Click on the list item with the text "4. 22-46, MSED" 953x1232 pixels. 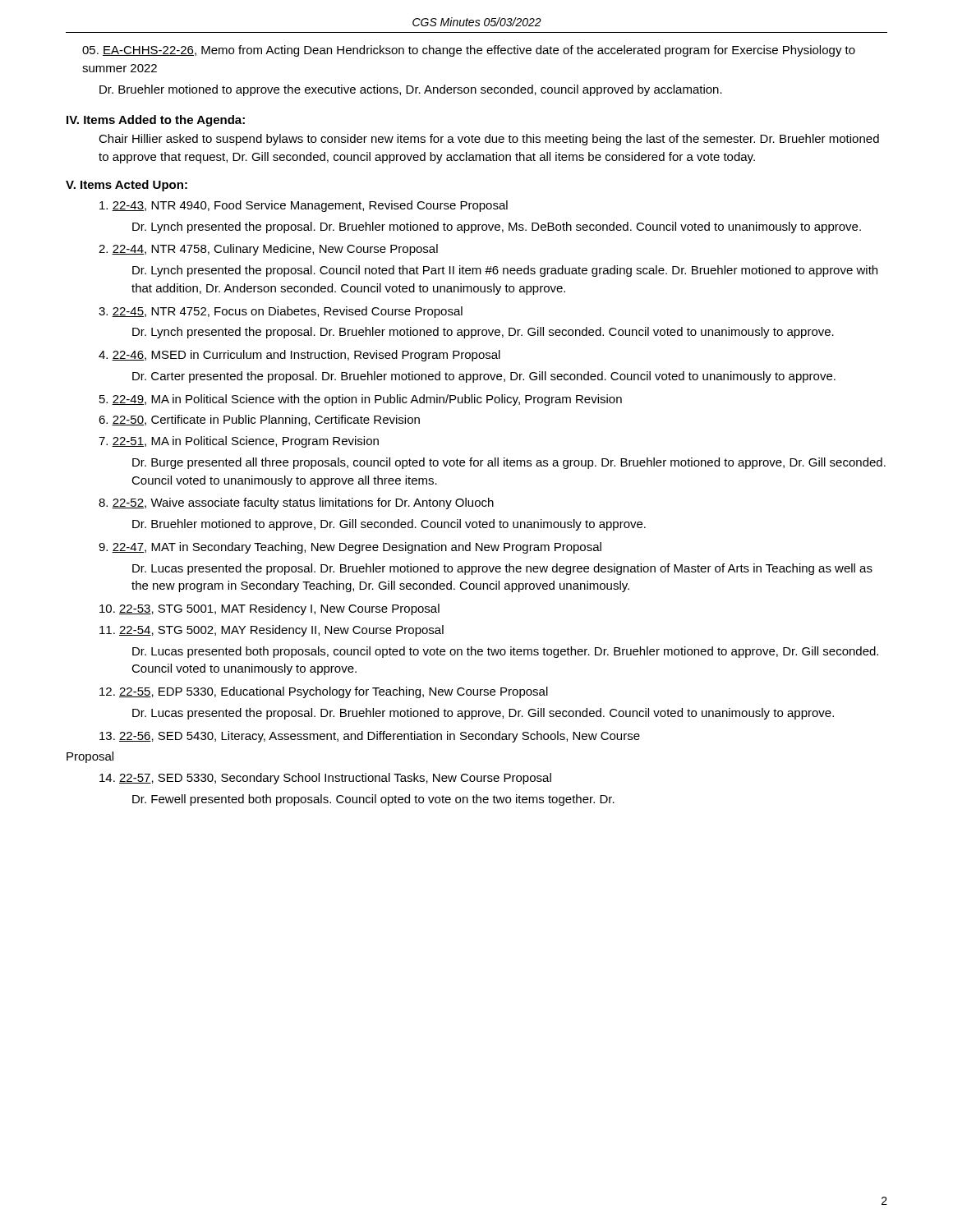coord(300,354)
